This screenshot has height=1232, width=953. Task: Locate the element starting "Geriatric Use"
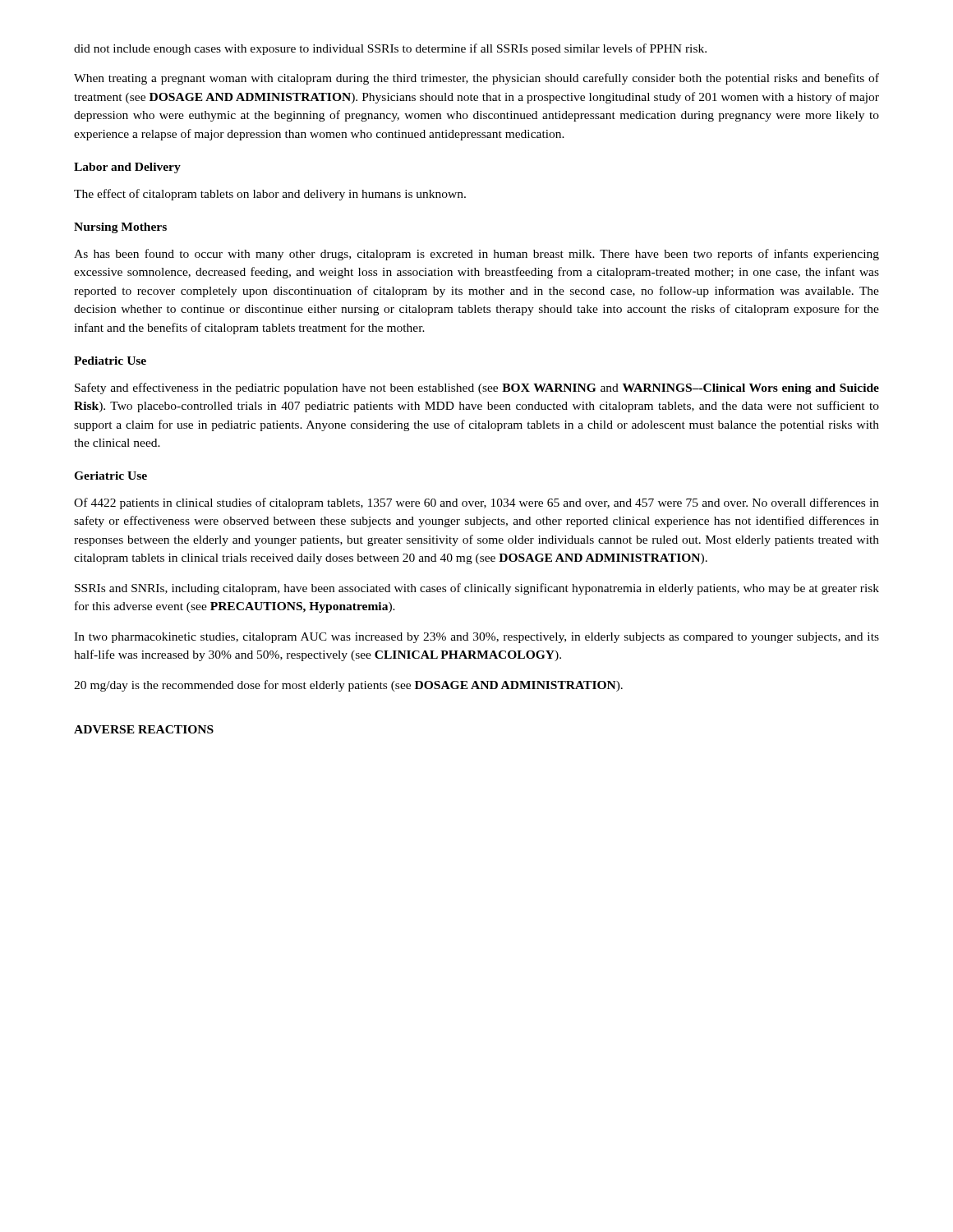pyautogui.click(x=111, y=475)
